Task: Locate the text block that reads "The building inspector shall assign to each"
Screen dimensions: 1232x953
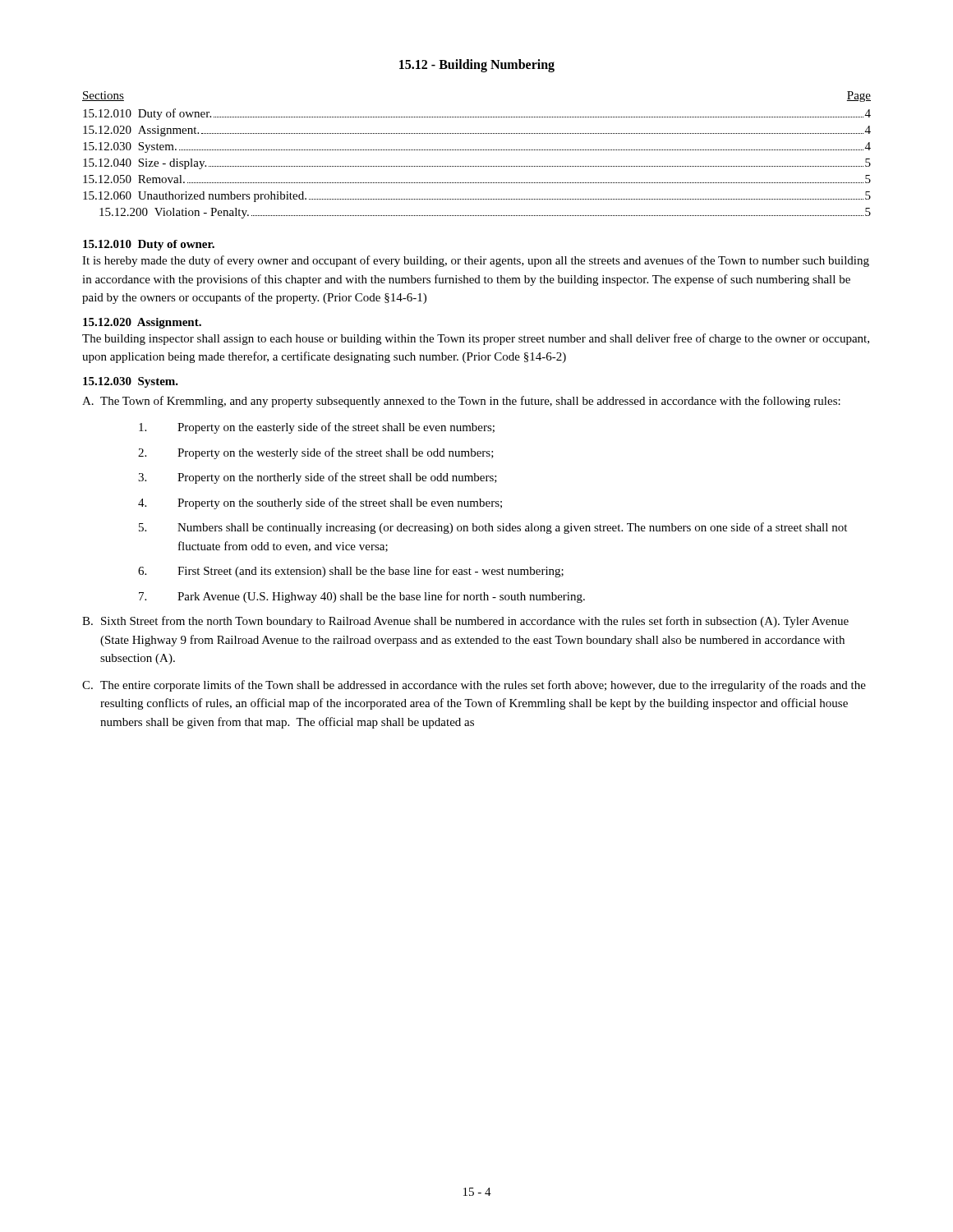Action: coord(476,347)
